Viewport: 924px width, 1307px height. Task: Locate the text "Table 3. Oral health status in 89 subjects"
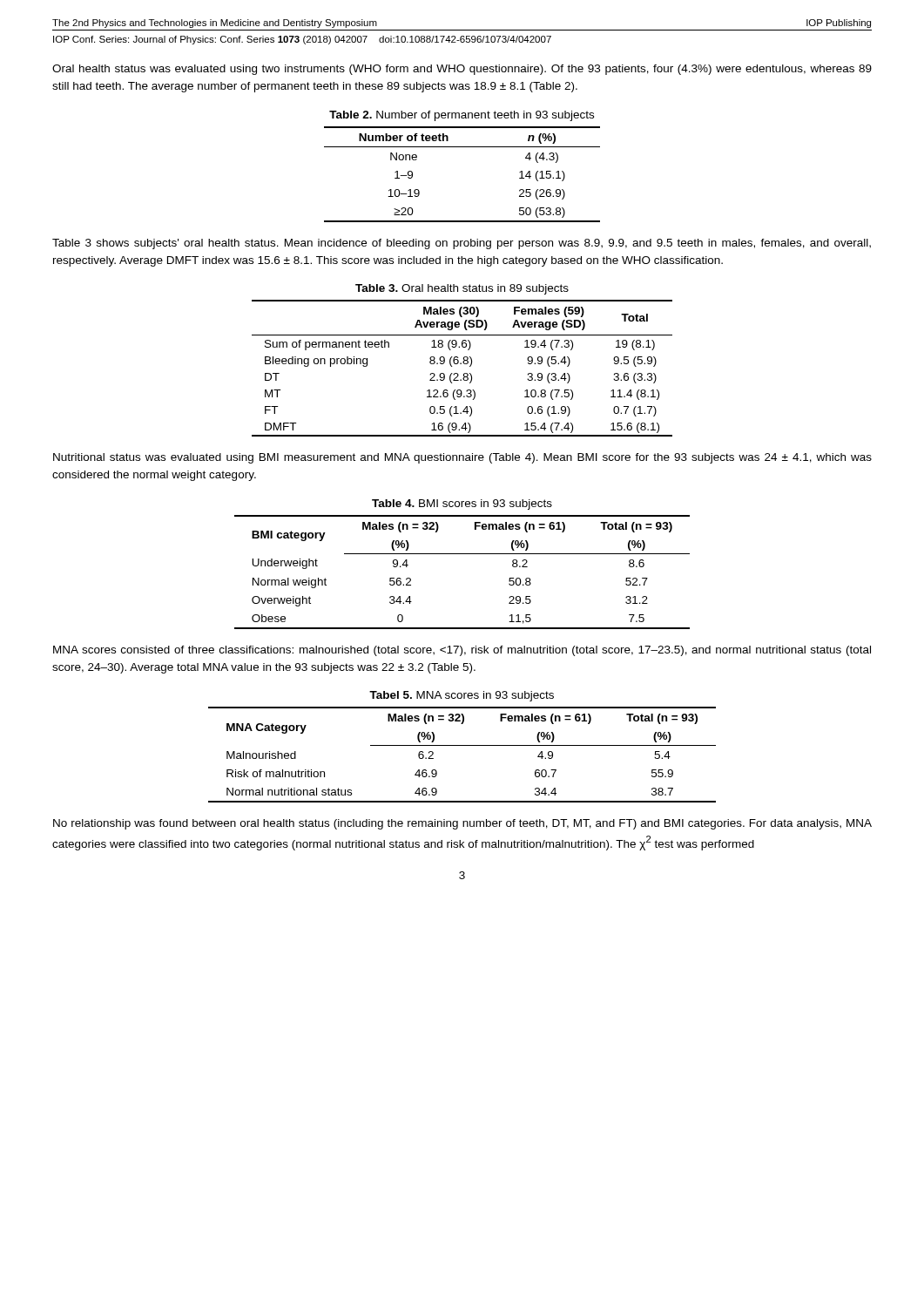[x=462, y=288]
